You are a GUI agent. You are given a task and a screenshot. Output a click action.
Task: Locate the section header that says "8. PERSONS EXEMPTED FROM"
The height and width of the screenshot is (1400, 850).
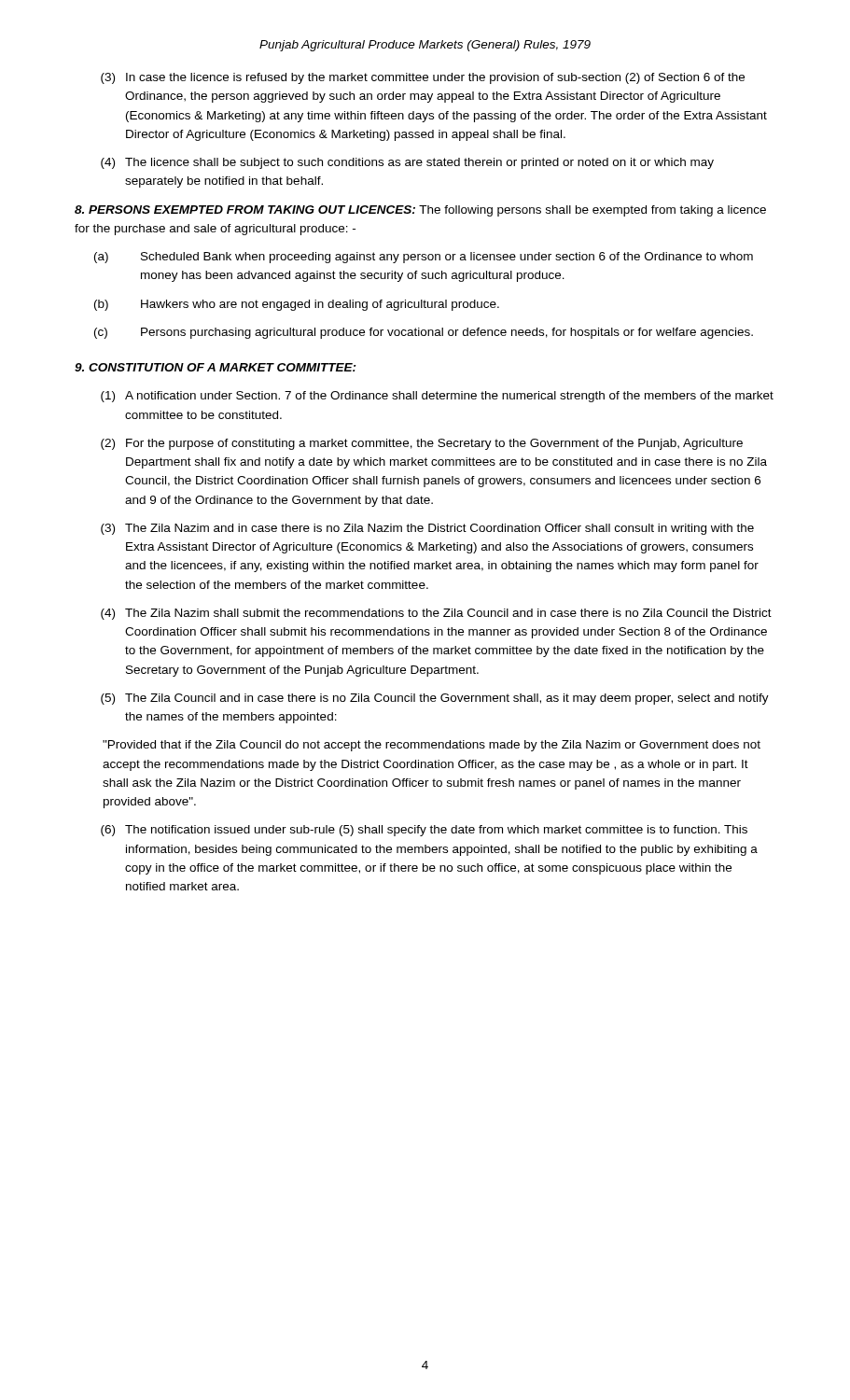[421, 218]
